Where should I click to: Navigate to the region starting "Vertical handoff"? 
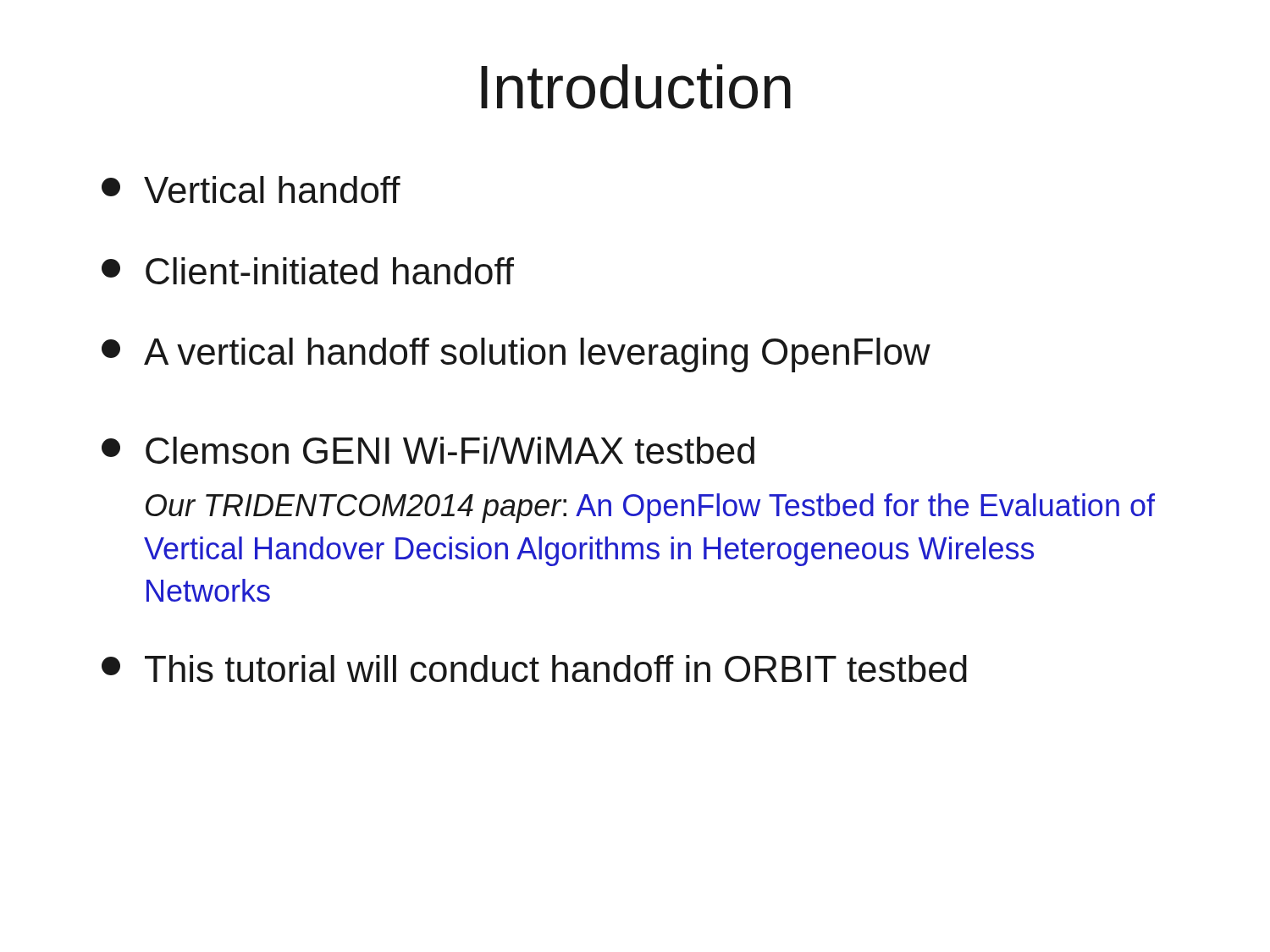click(251, 190)
